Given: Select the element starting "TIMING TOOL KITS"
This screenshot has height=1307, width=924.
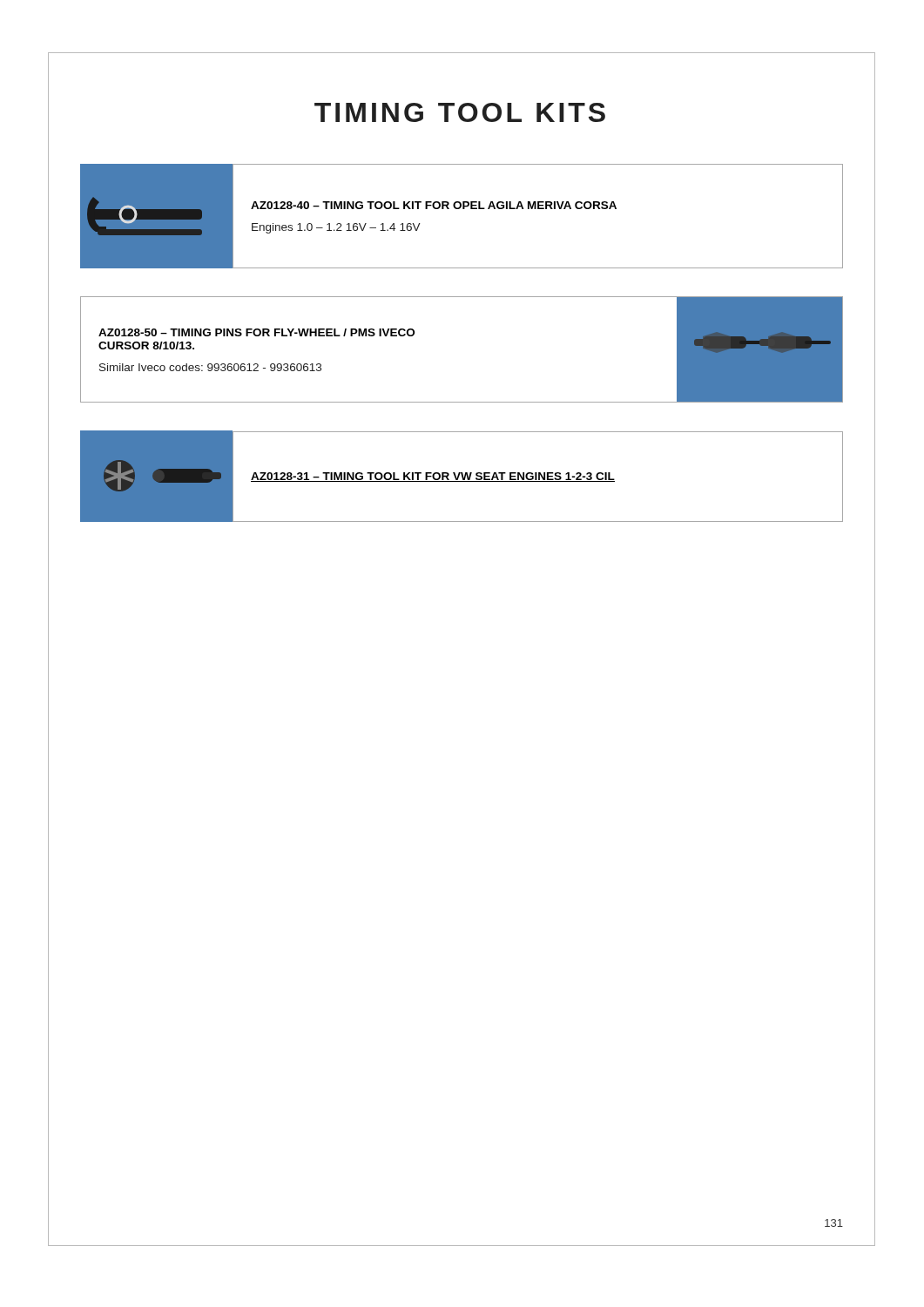Looking at the screenshot, I should [x=462, y=112].
